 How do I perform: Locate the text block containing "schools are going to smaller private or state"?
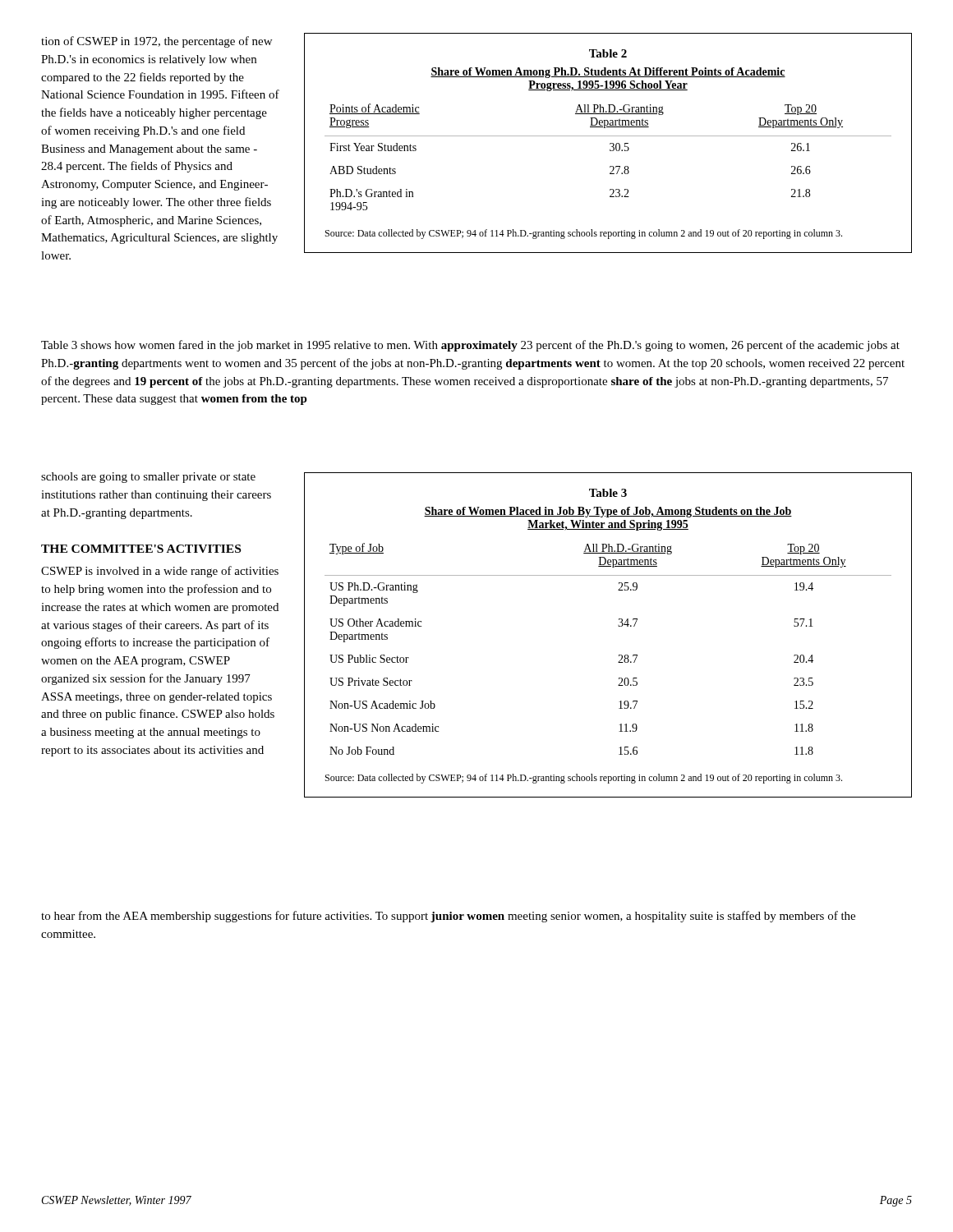(x=160, y=614)
